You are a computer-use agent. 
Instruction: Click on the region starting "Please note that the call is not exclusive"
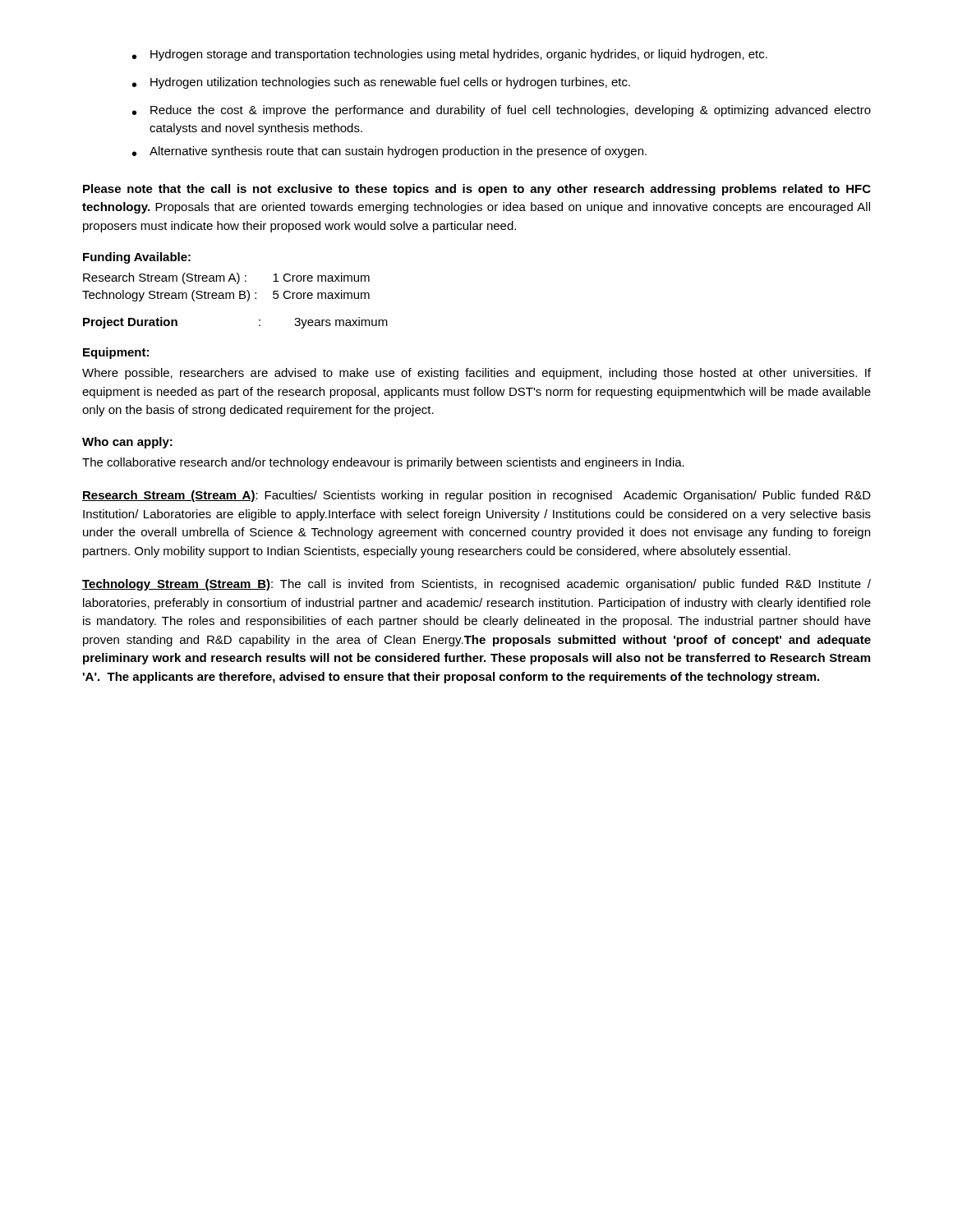476,207
